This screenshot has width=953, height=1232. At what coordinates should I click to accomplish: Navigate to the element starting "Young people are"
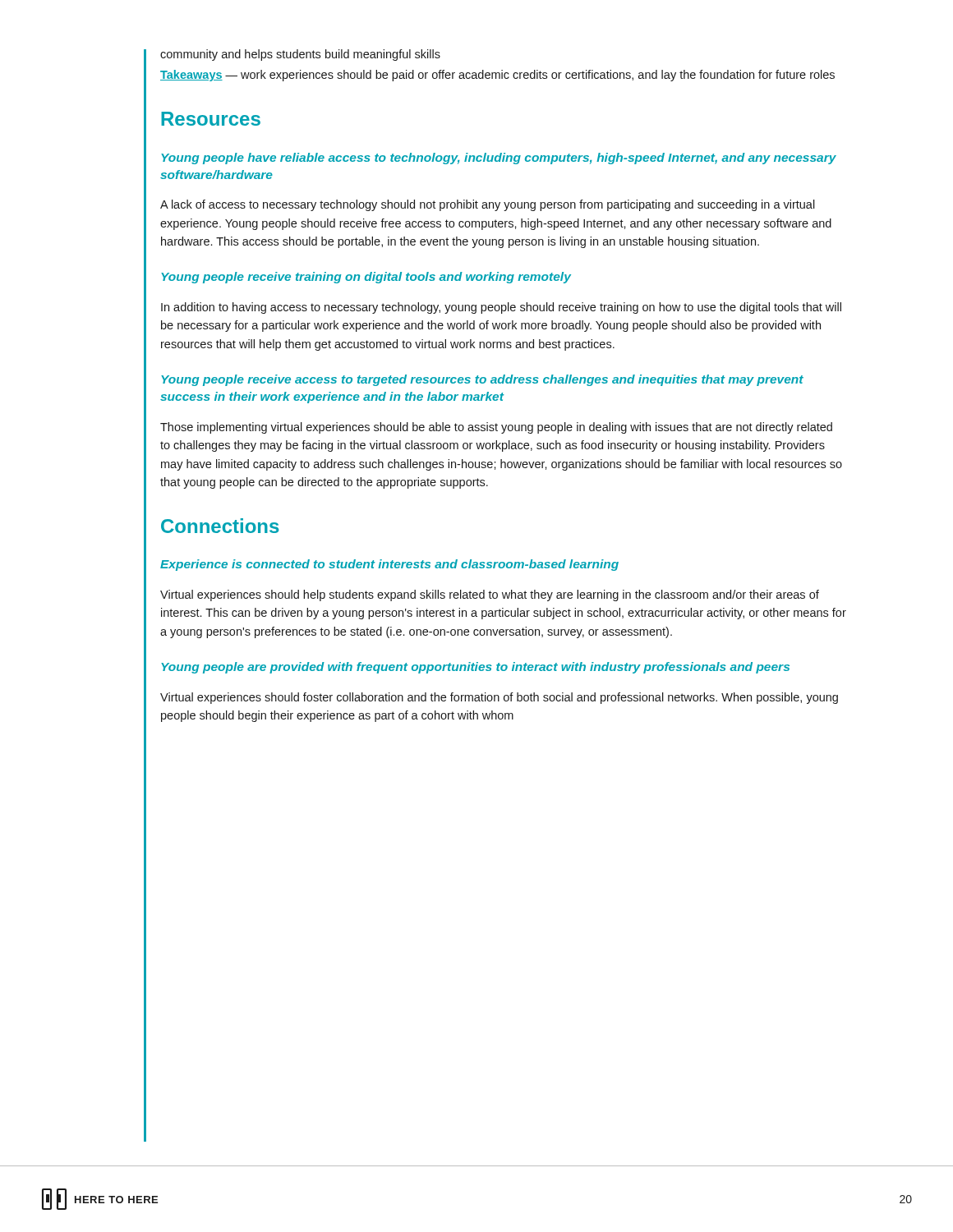point(503,667)
